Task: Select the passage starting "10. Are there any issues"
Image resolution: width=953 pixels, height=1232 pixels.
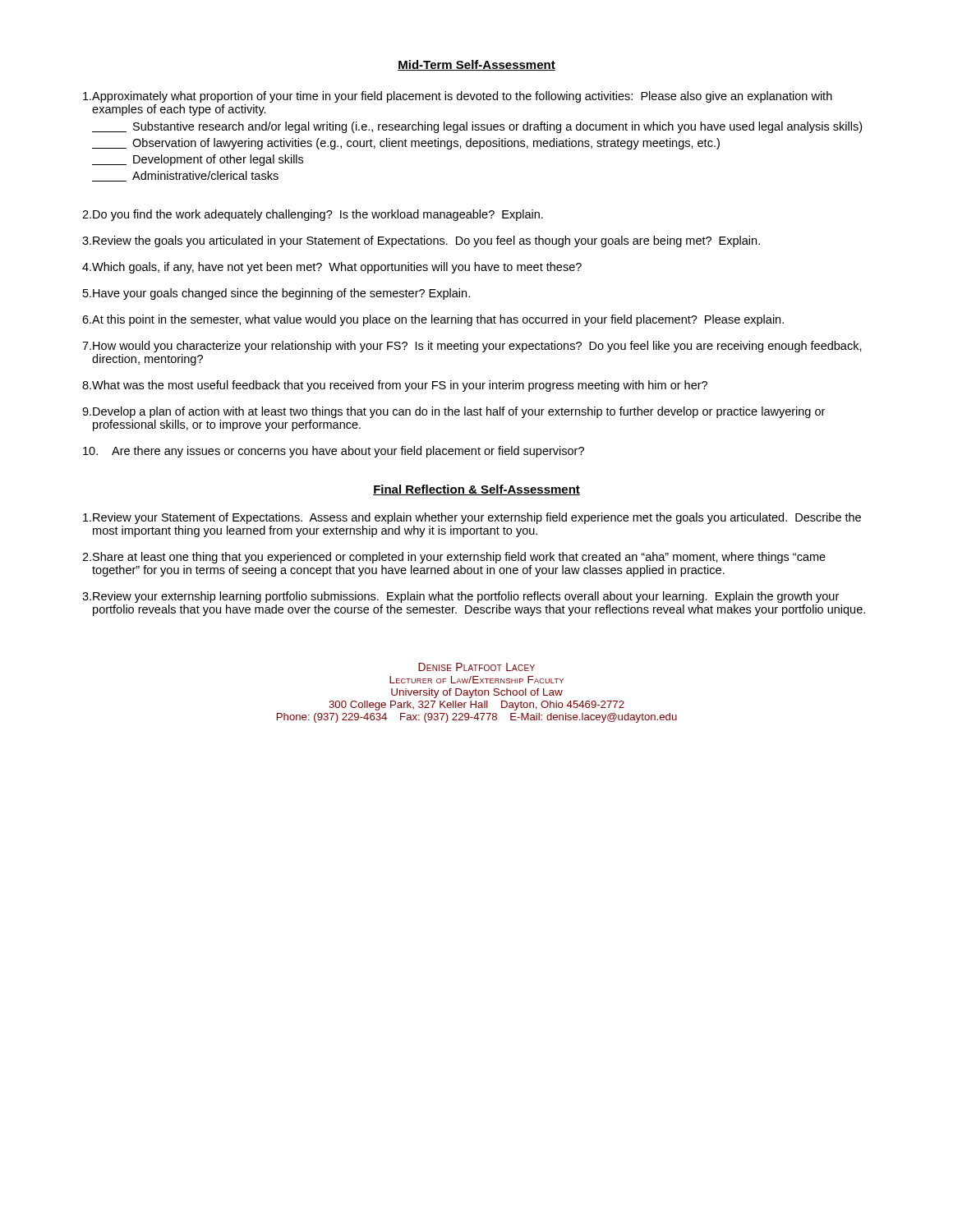Action: (x=333, y=450)
